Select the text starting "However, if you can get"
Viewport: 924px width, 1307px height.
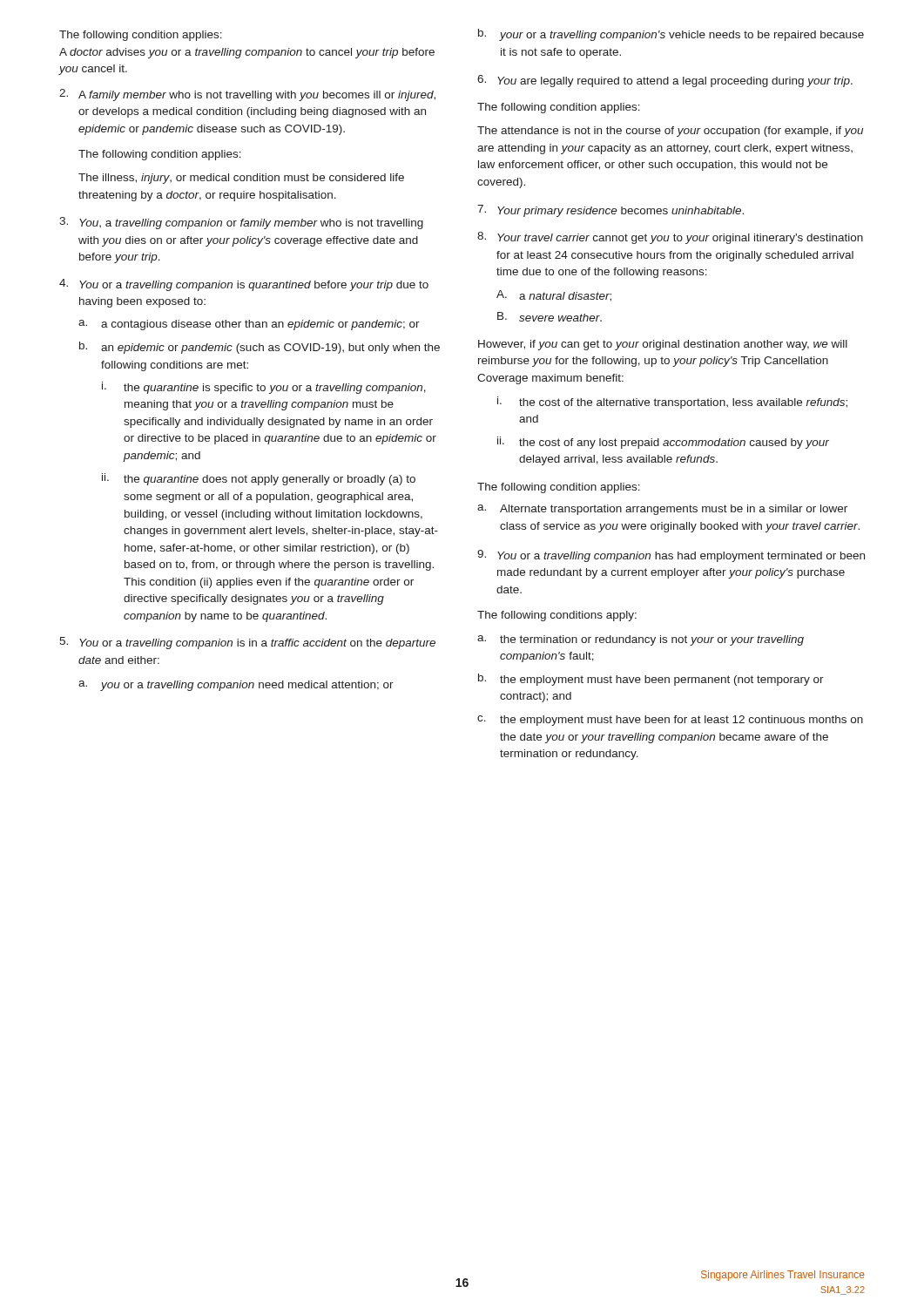click(662, 361)
